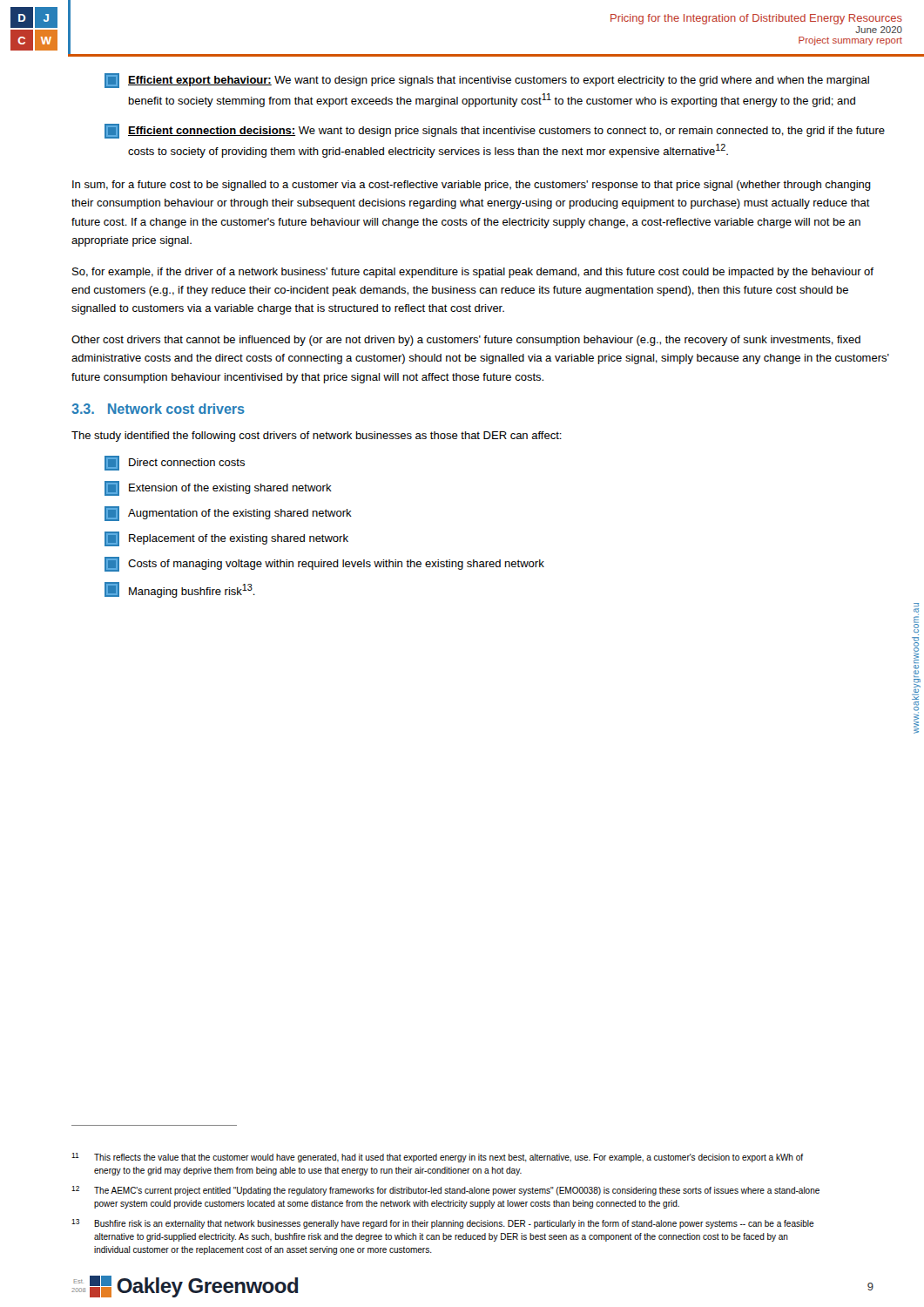This screenshot has width=924, height=1307.
Task: Locate the footnote that says "13 Bushfire risk is an externality that"
Action: 447,1237
